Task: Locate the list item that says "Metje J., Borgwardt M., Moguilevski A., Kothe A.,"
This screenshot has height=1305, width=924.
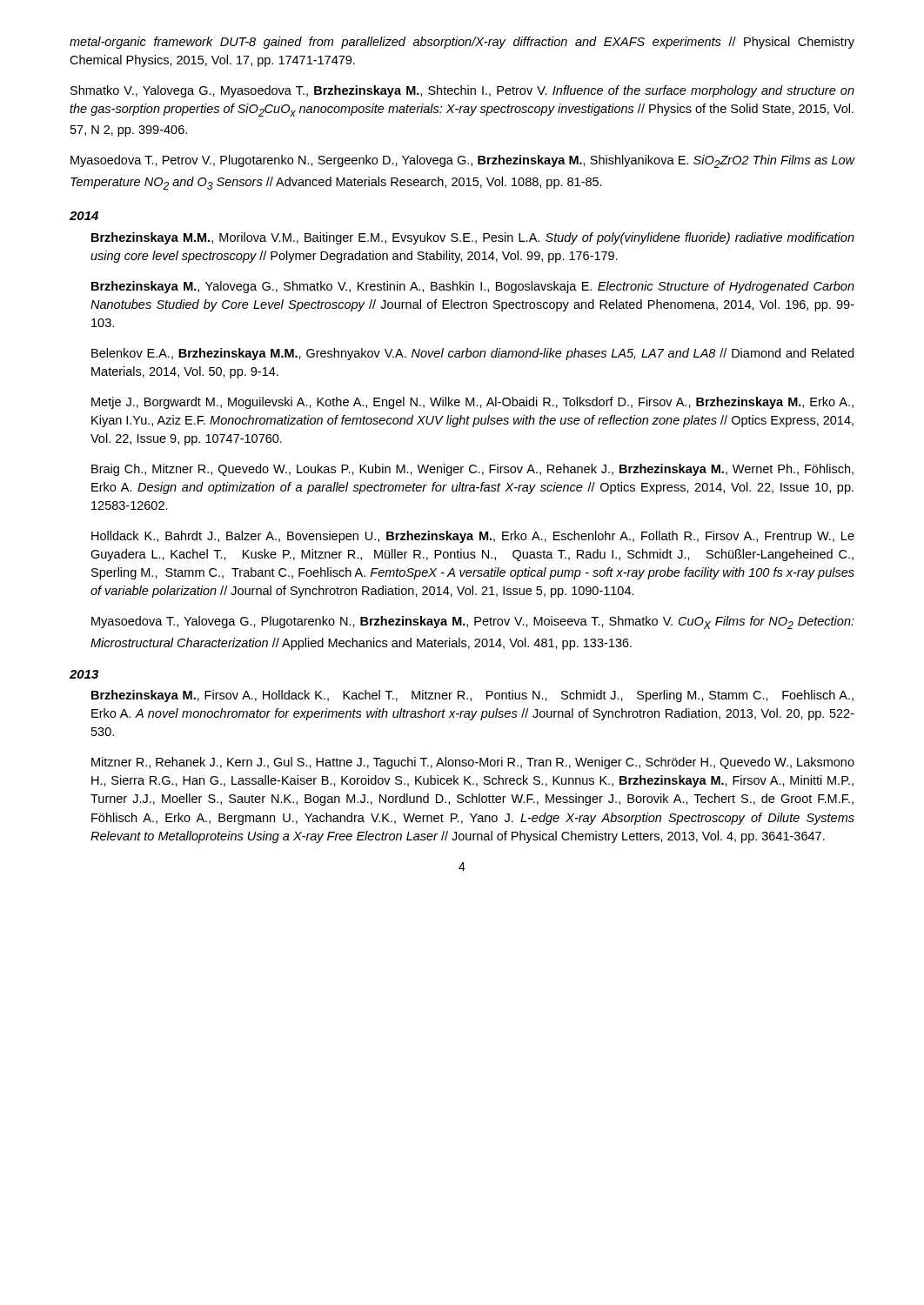Action: tap(472, 420)
